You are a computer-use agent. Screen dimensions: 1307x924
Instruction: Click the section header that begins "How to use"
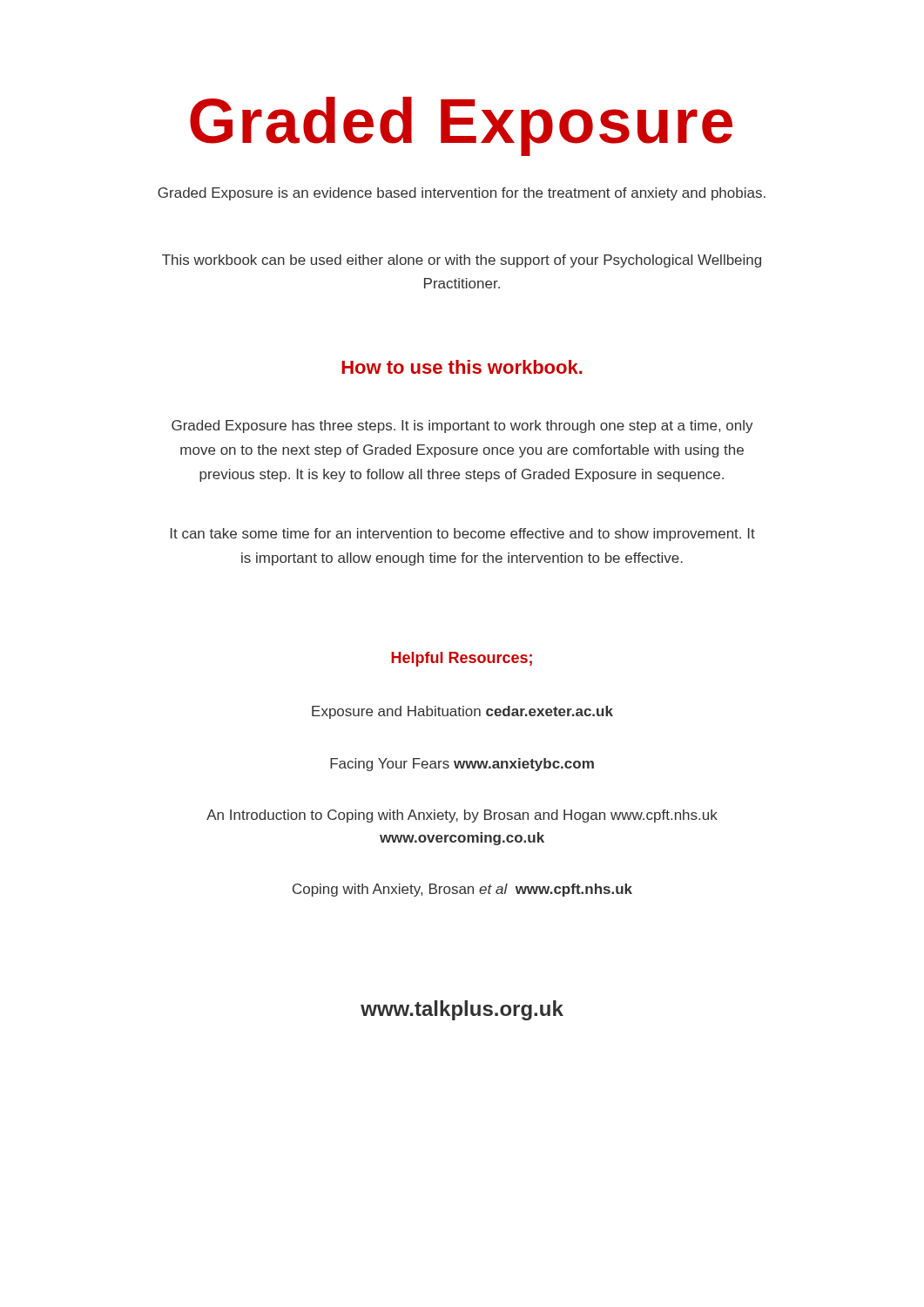click(462, 367)
